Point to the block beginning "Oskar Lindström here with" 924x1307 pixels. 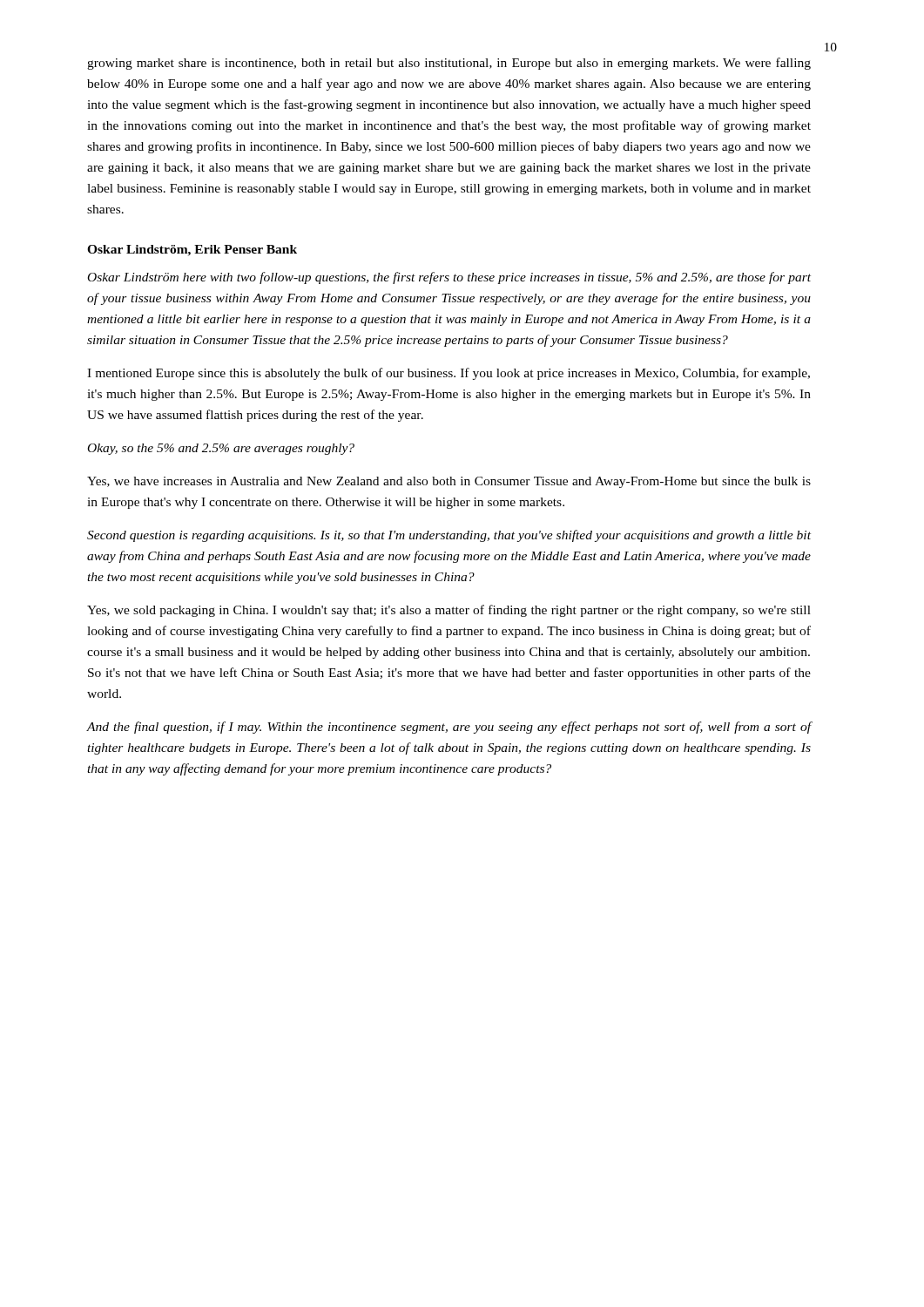[449, 309]
